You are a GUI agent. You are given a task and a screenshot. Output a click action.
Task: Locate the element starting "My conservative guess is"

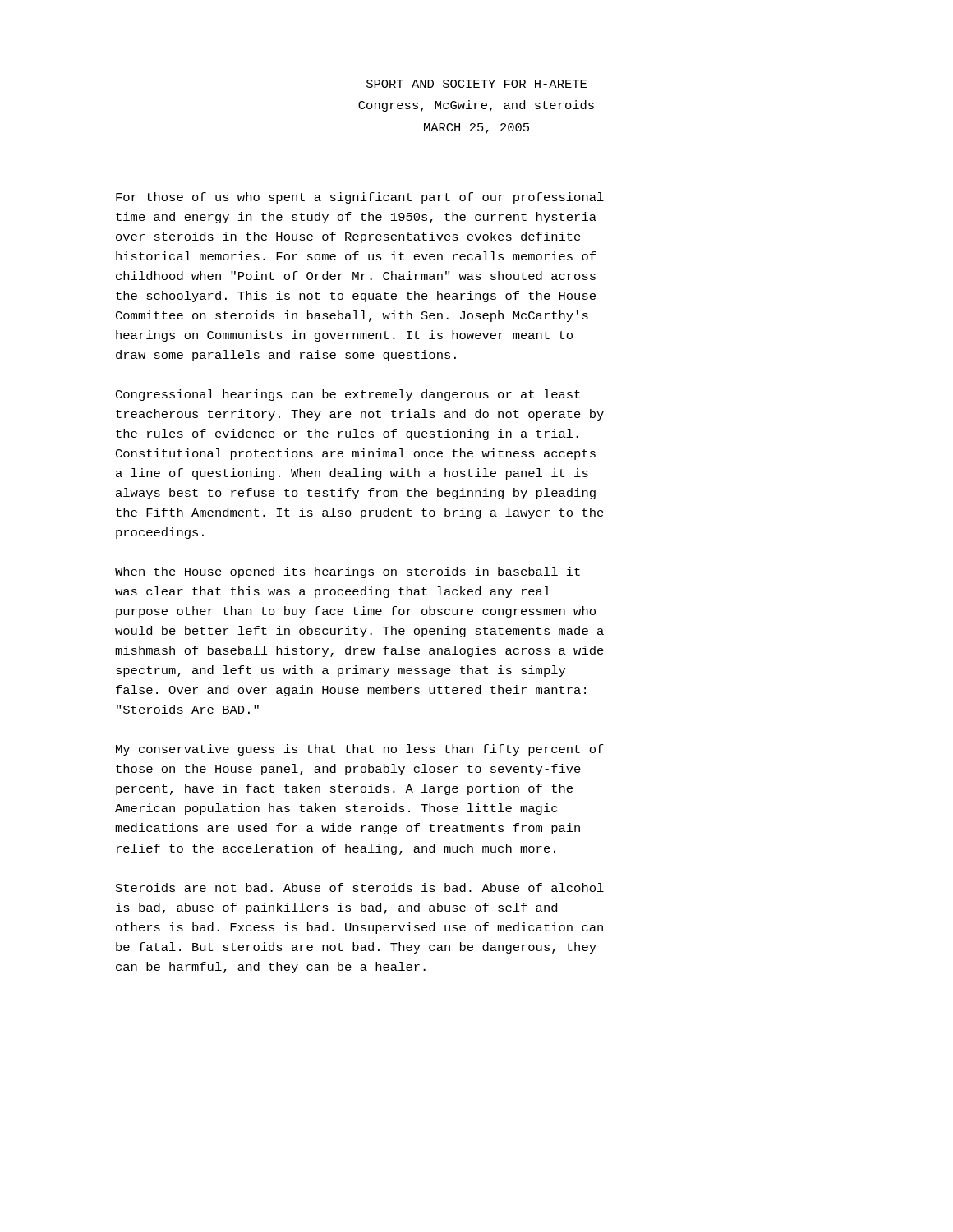click(x=360, y=800)
